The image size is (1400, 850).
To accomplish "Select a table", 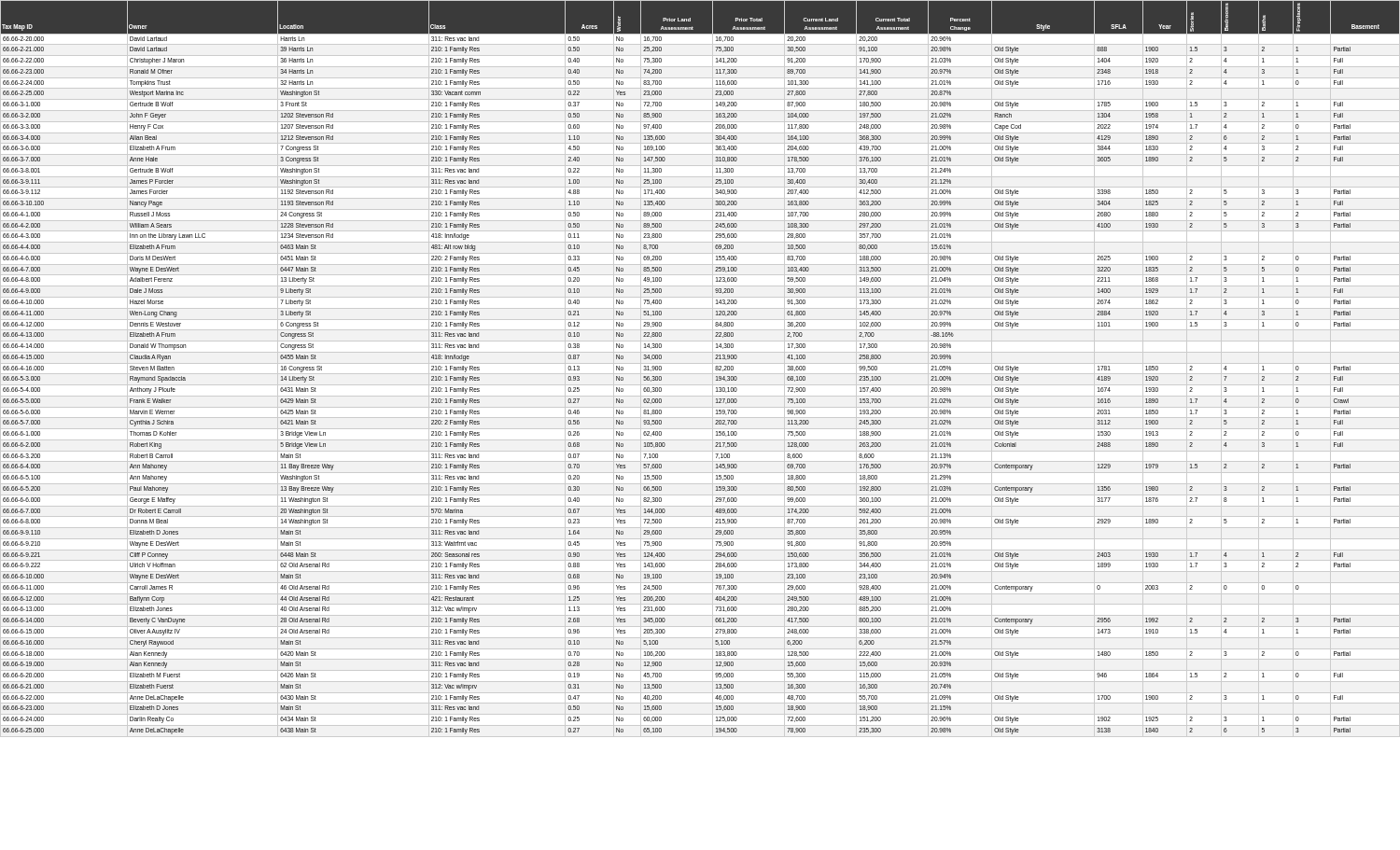I will (700, 425).
